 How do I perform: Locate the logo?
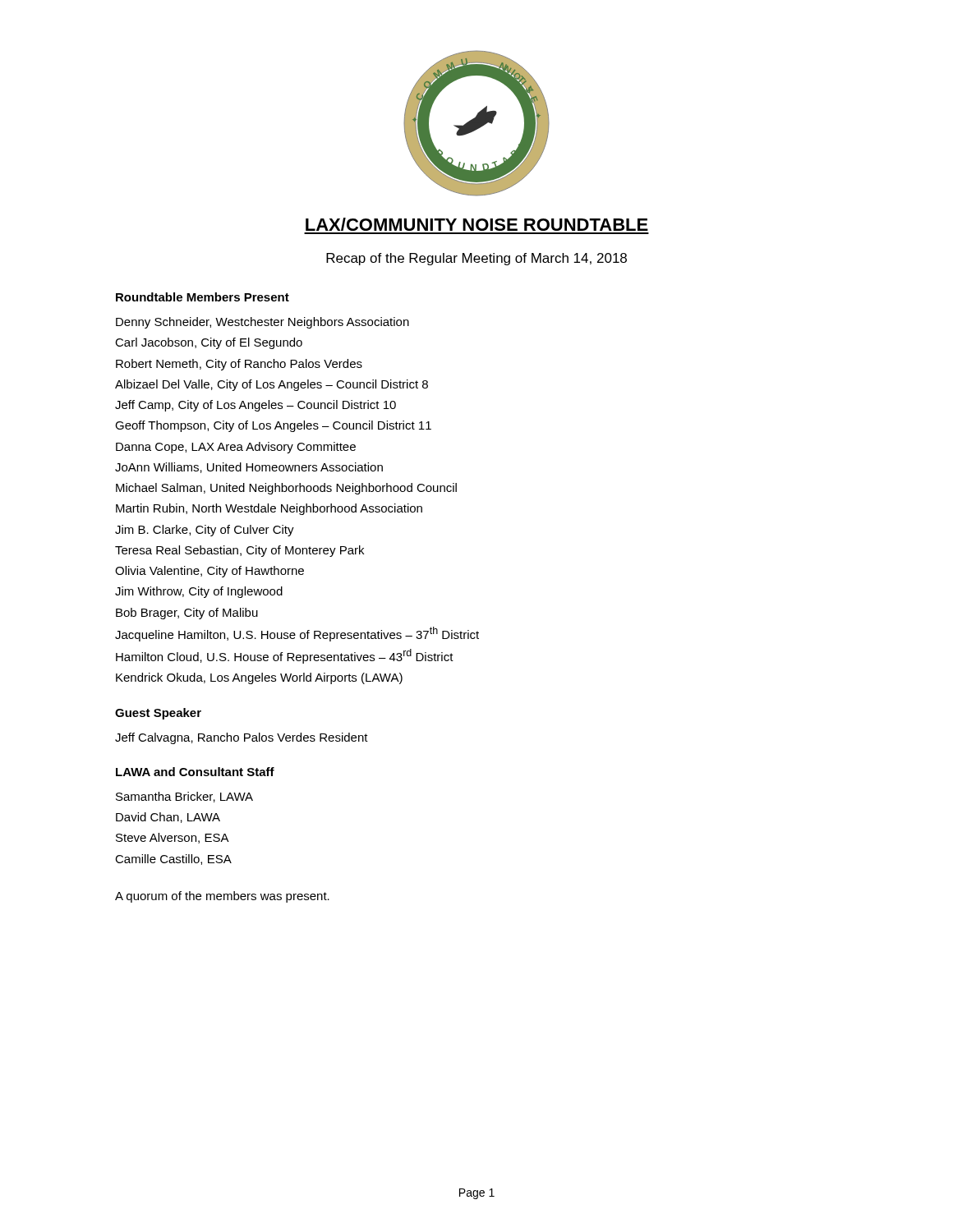click(x=476, y=124)
